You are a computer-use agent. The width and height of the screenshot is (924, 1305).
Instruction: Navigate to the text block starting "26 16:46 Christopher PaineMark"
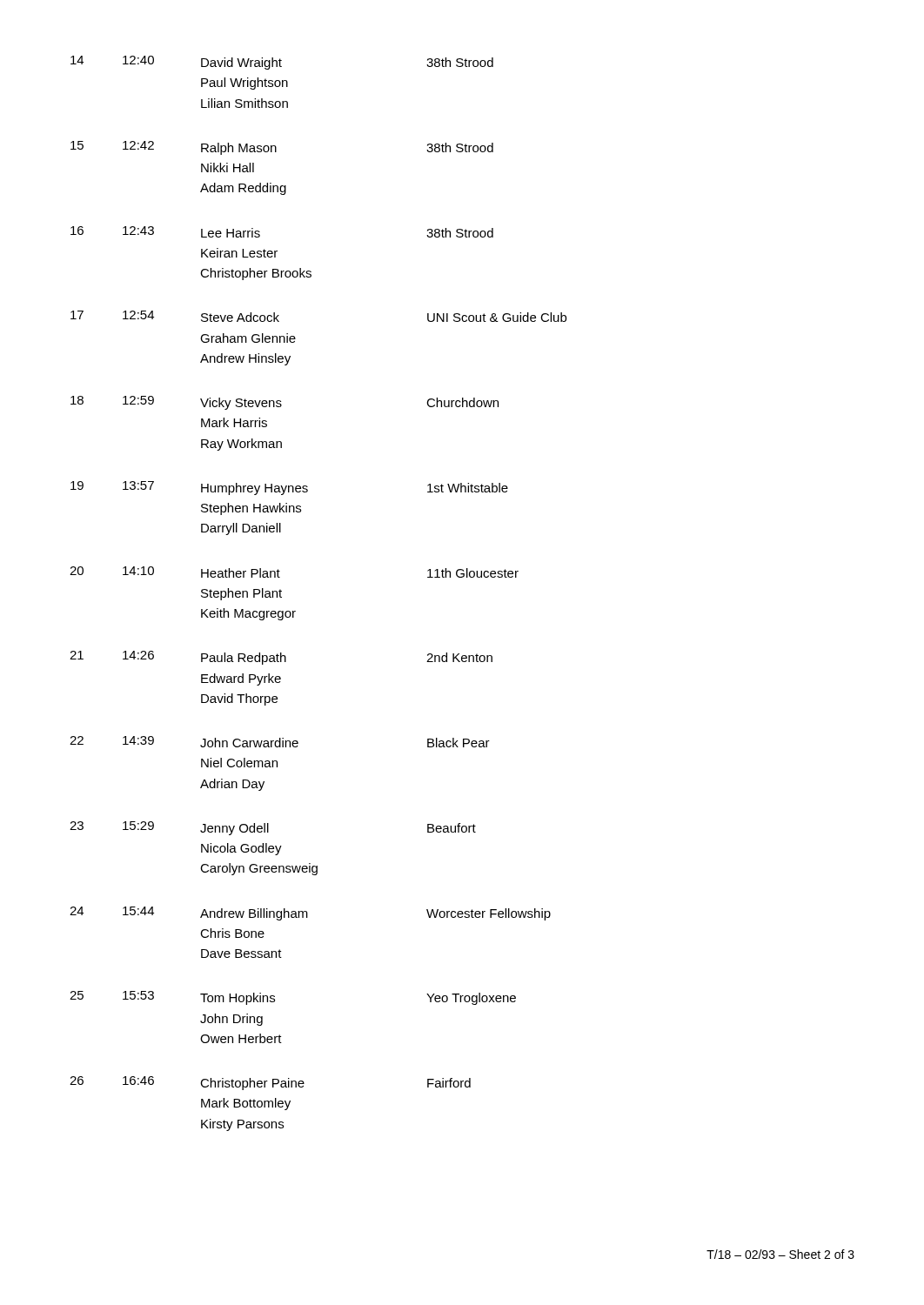point(270,1083)
